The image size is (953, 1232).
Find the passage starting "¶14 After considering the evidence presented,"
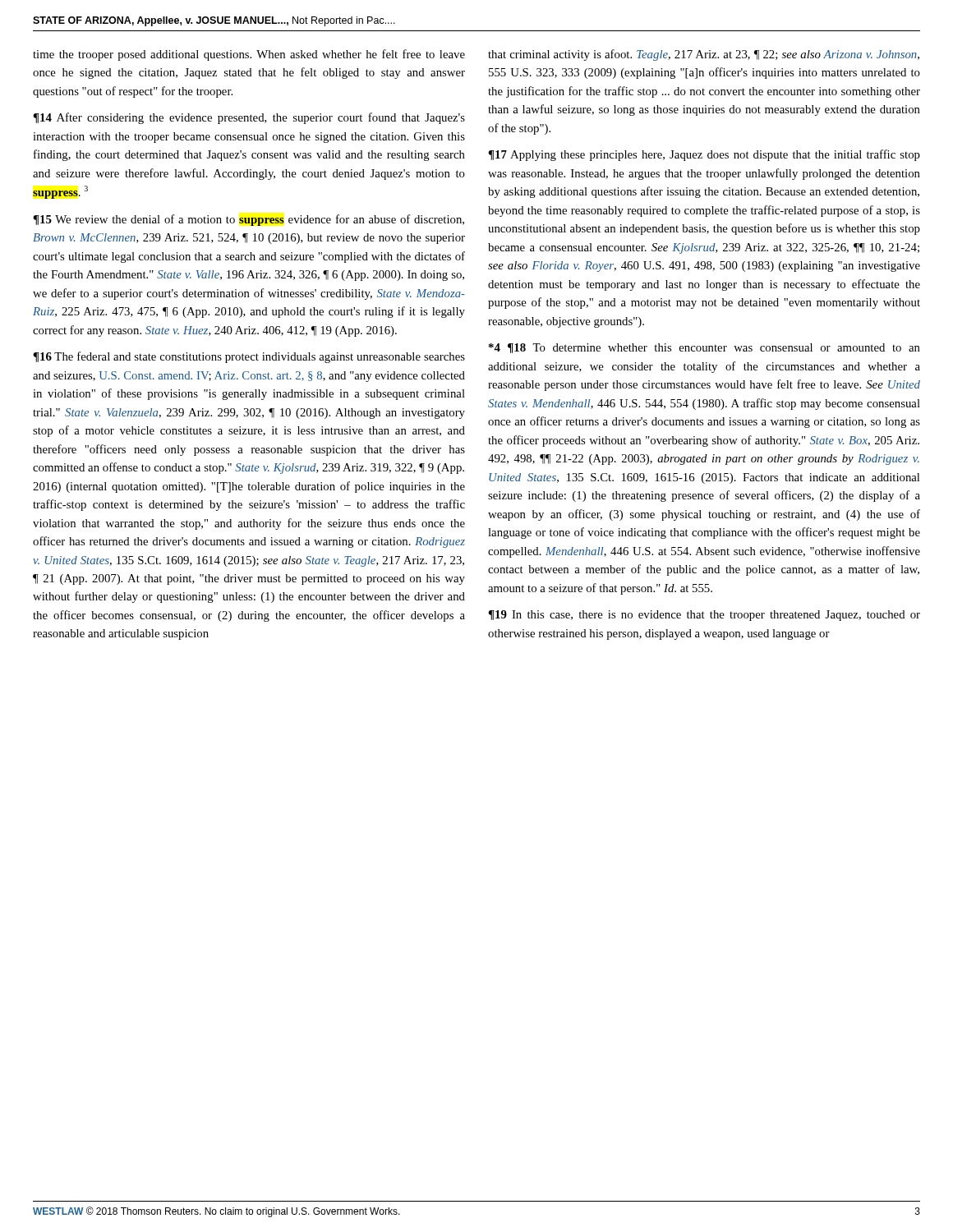coord(249,155)
